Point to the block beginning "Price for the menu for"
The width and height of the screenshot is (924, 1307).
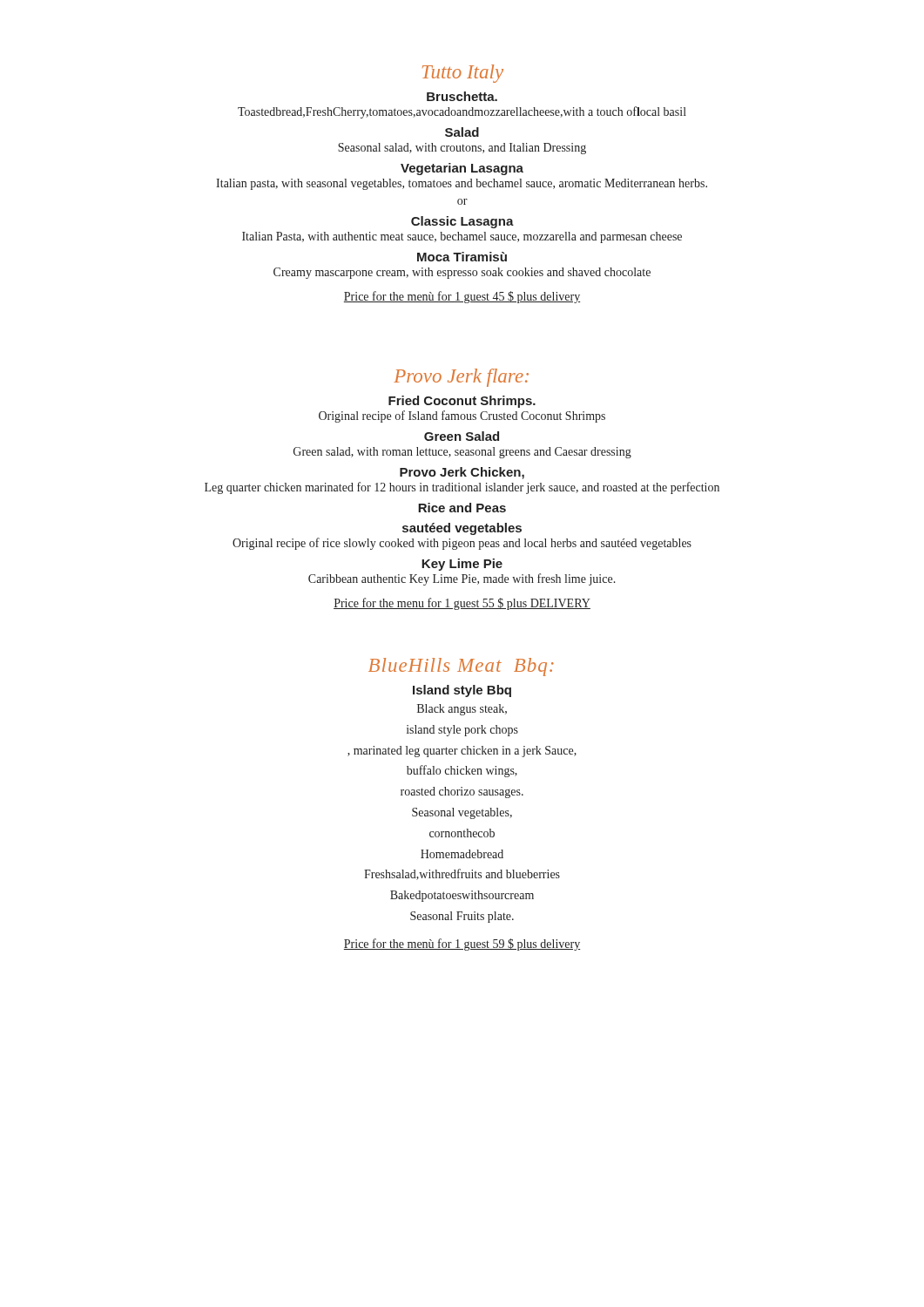coord(462,604)
